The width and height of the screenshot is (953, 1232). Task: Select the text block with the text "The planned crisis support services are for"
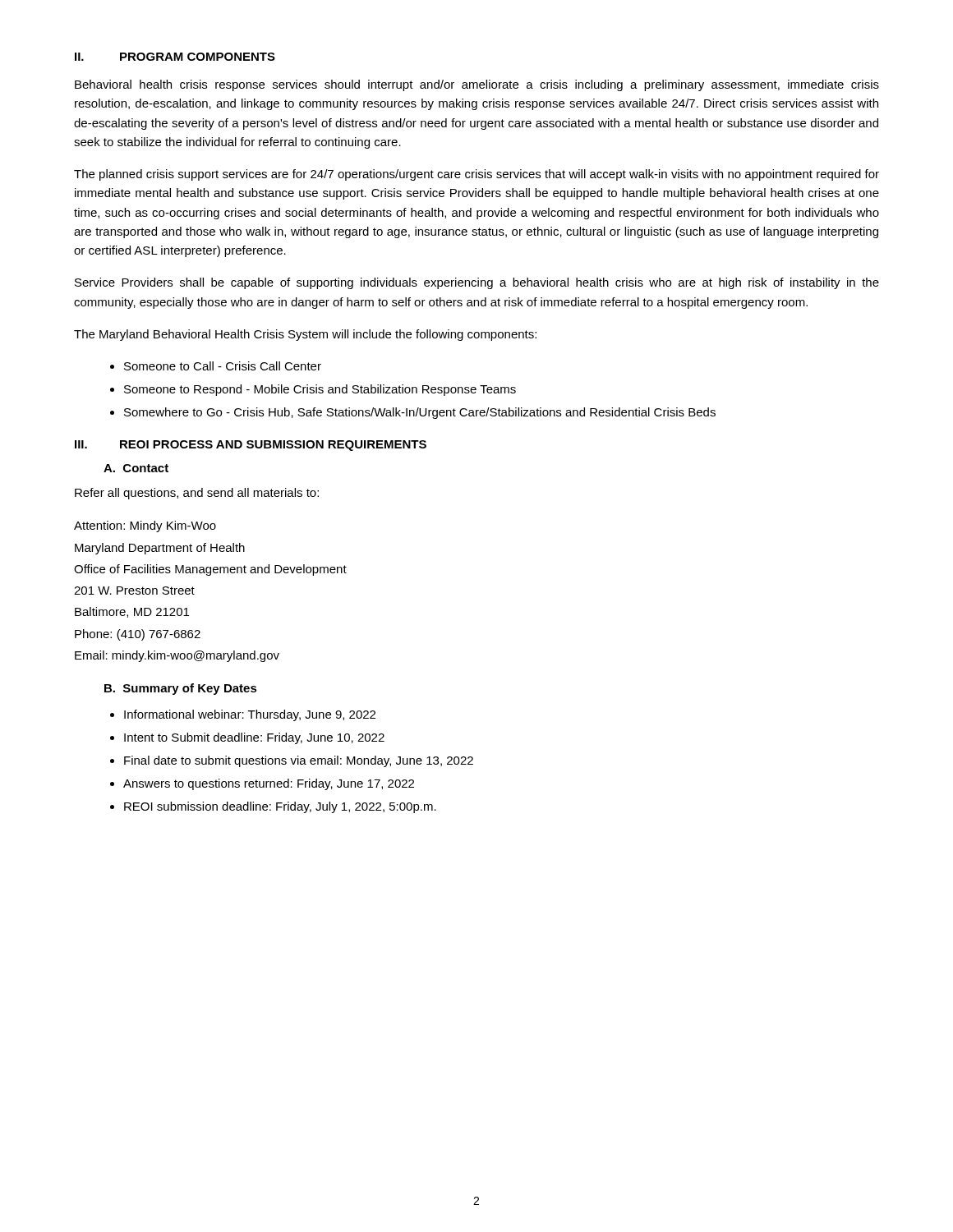pos(476,212)
